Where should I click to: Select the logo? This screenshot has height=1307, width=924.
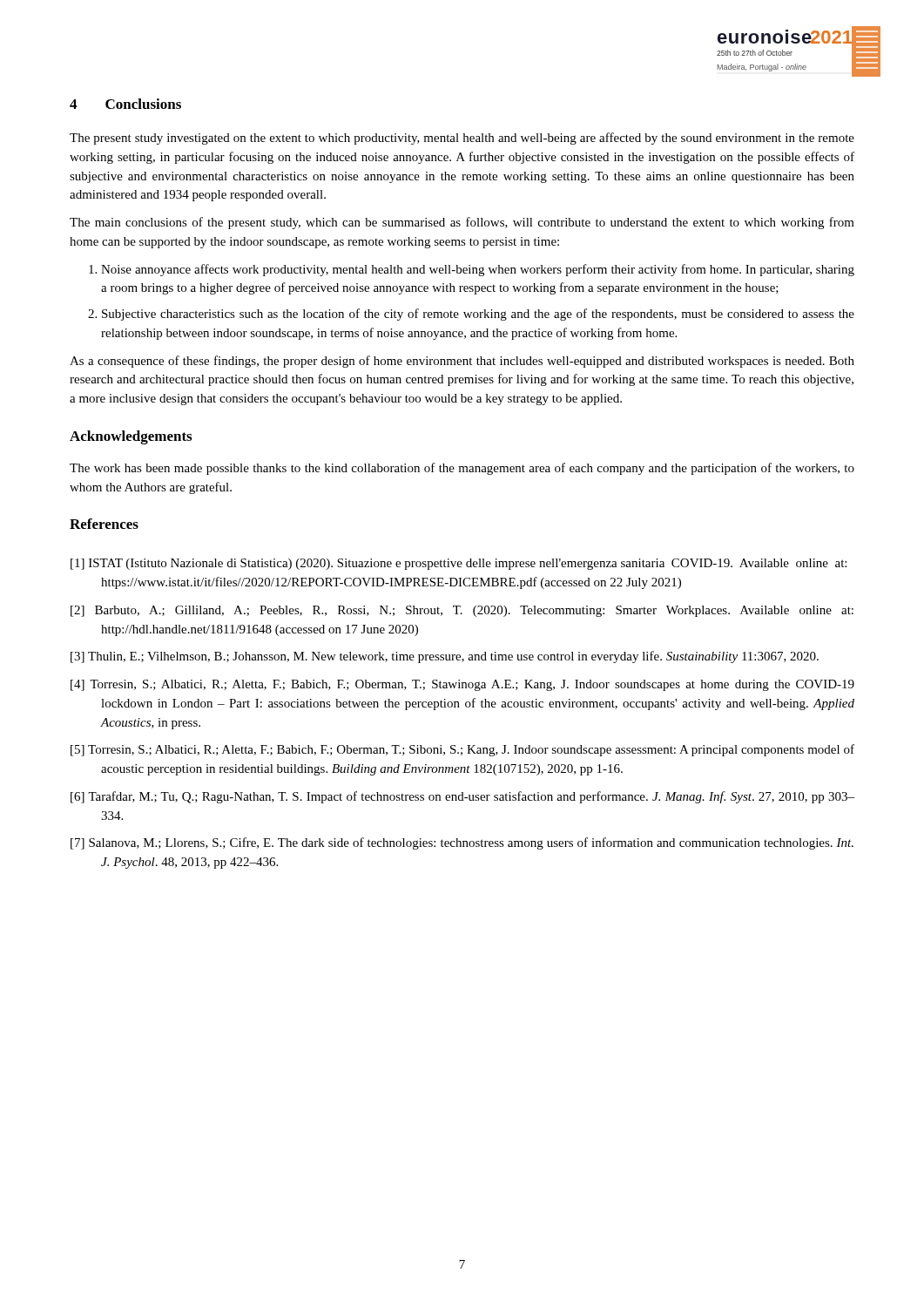[x=799, y=61]
